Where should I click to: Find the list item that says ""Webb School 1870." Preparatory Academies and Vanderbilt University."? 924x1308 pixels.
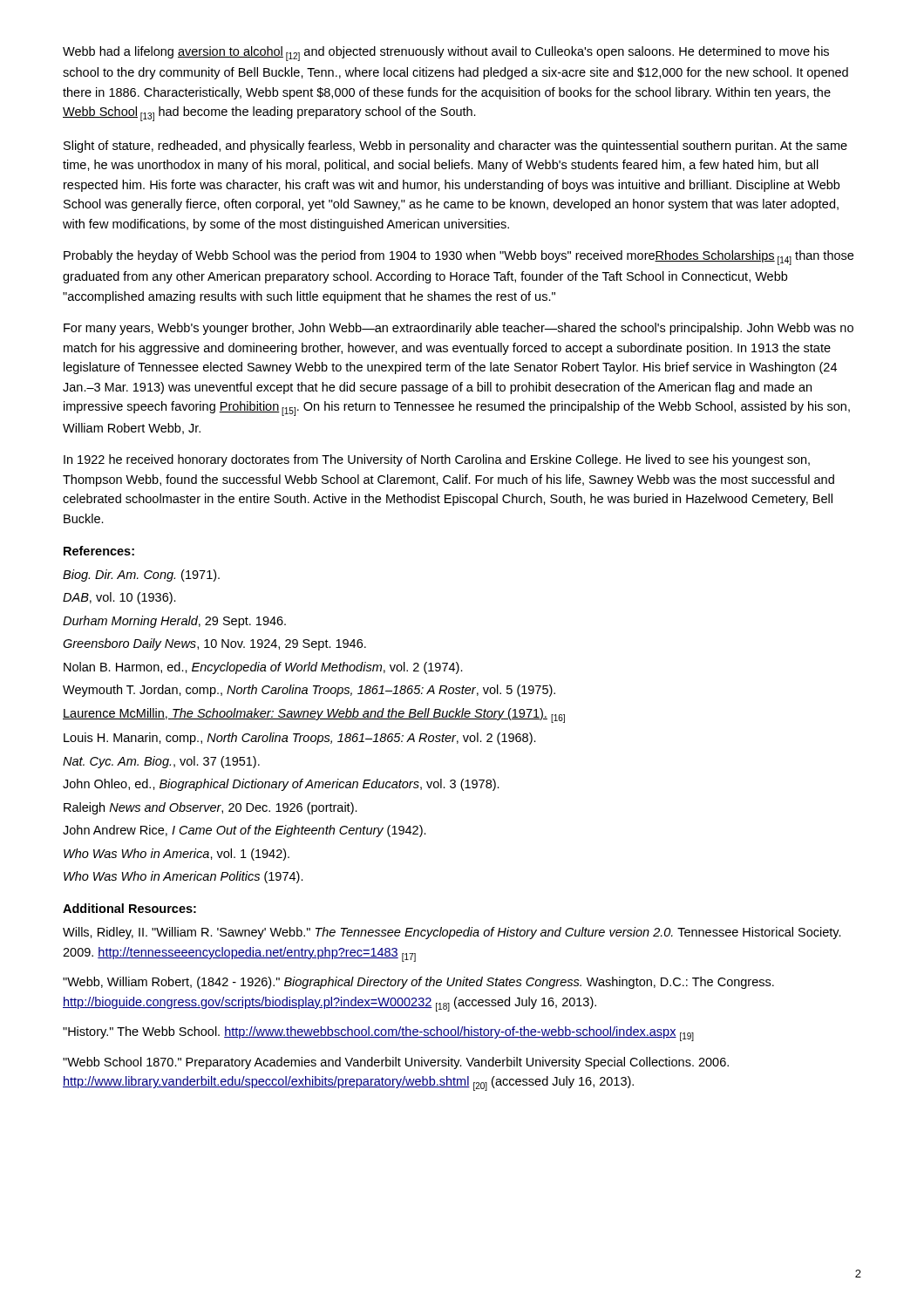(396, 1073)
